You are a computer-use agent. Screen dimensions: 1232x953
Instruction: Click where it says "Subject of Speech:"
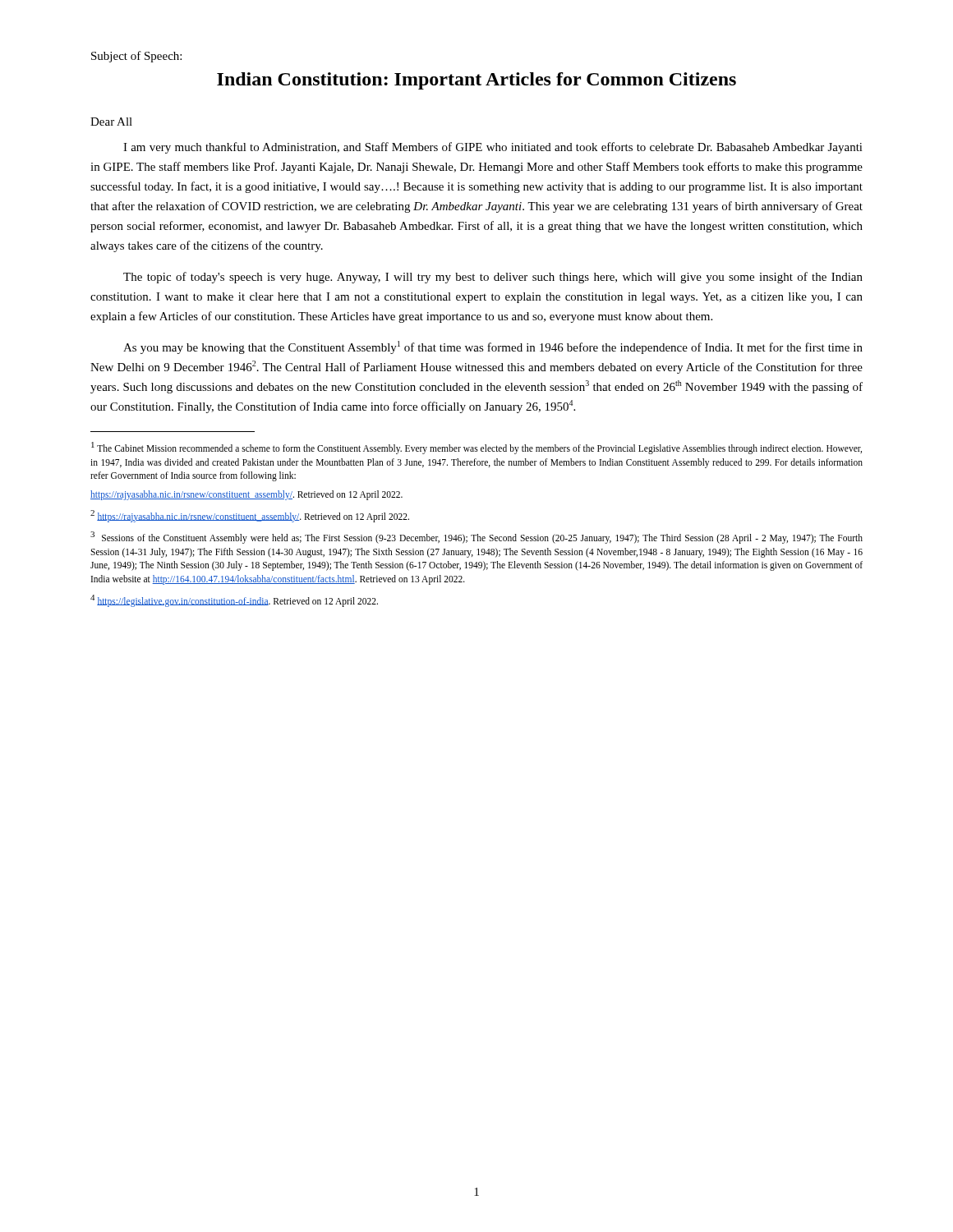click(x=137, y=56)
